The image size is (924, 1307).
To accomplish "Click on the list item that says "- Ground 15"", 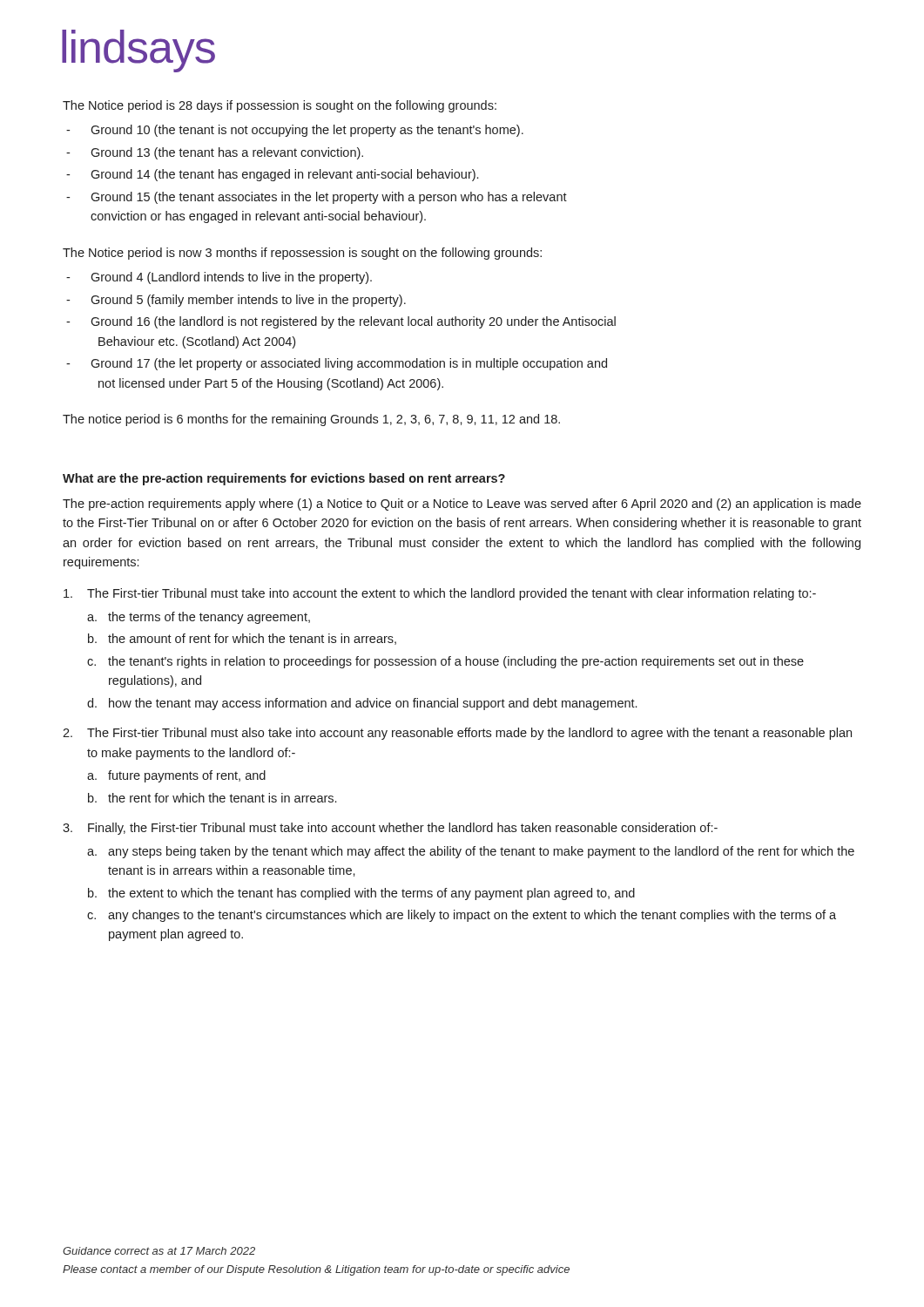I will pyautogui.click(x=462, y=207).
